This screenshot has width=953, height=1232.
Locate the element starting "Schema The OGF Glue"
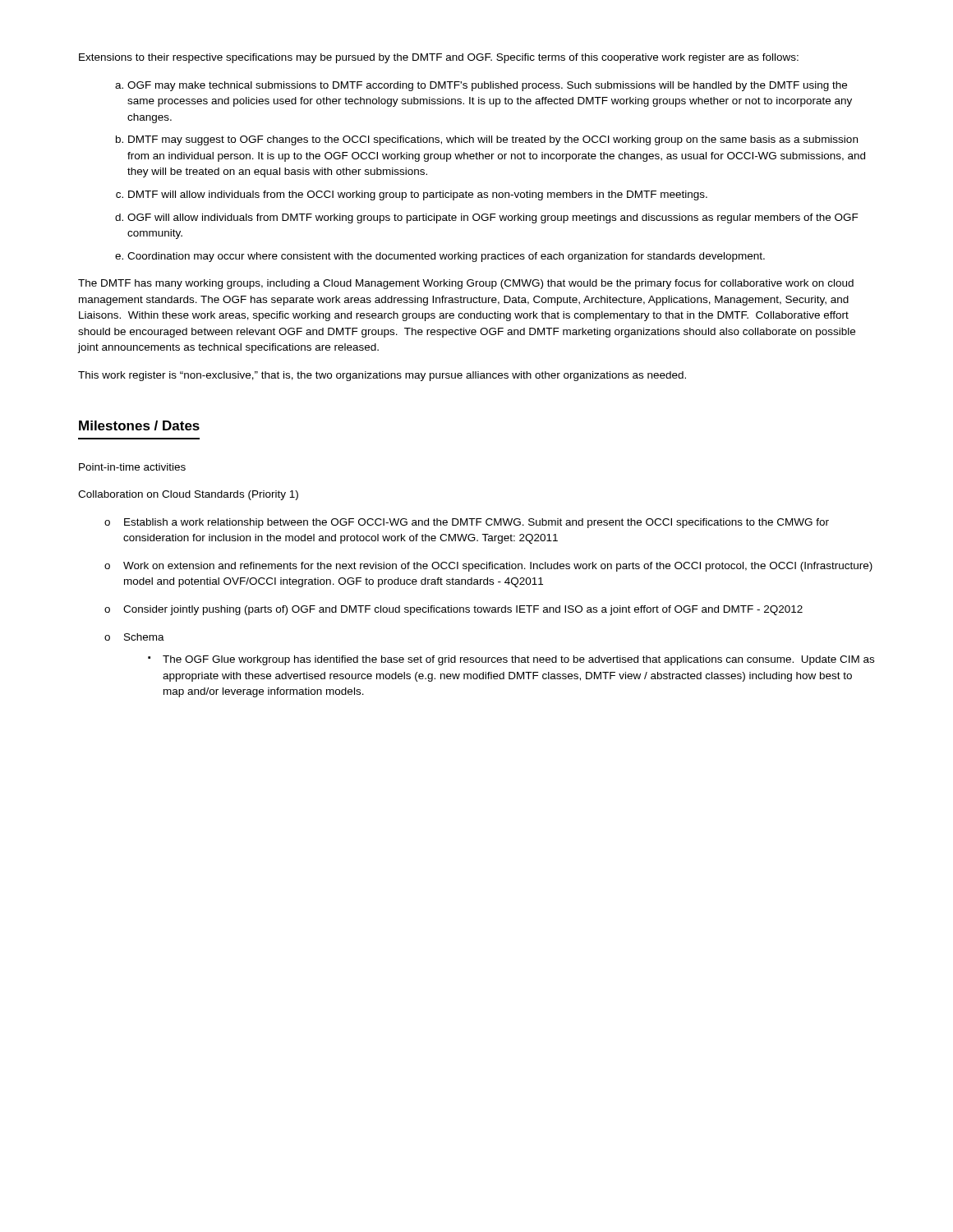click(x=499, y=665)
